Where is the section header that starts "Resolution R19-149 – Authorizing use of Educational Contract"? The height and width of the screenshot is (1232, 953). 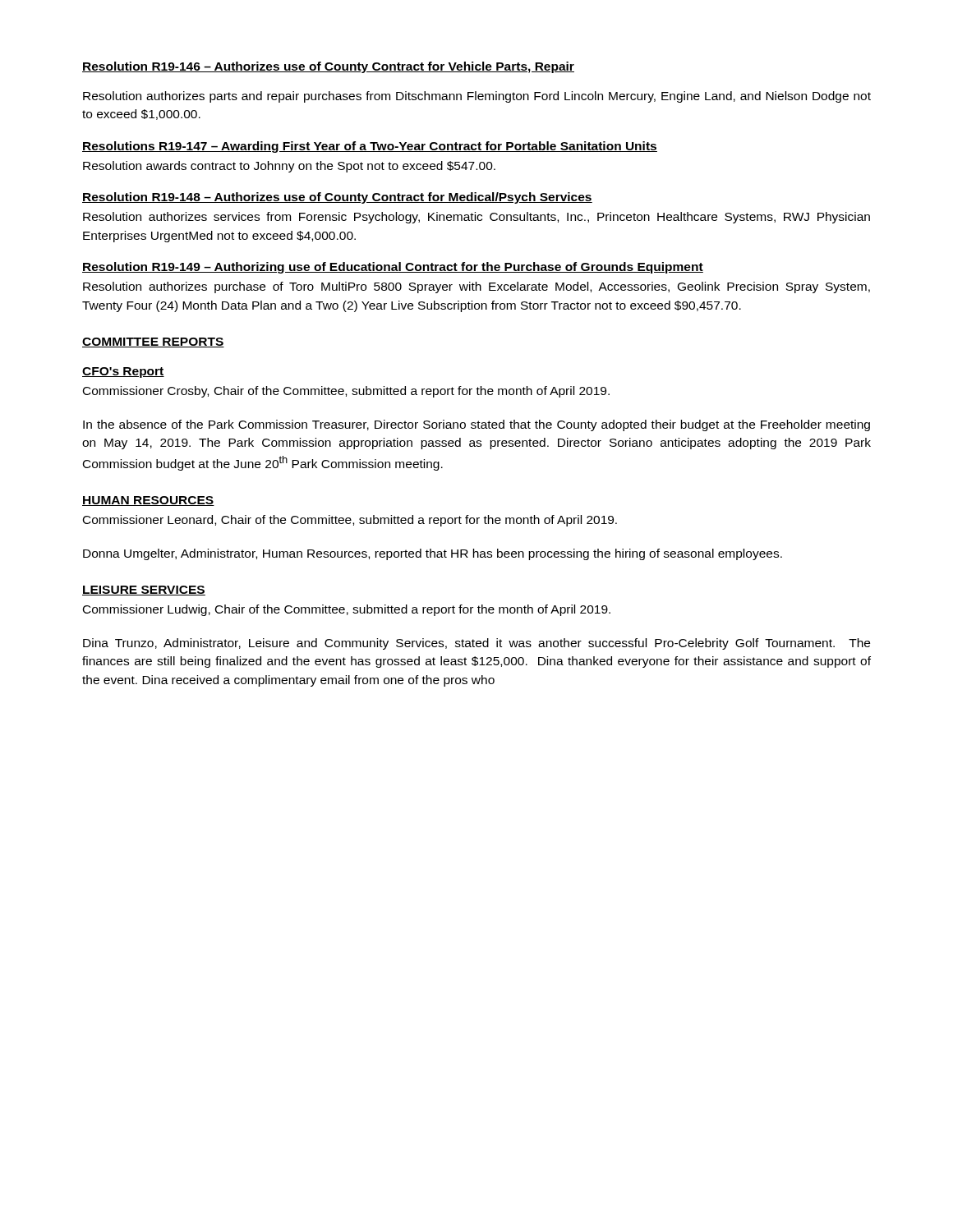(393, 267)
